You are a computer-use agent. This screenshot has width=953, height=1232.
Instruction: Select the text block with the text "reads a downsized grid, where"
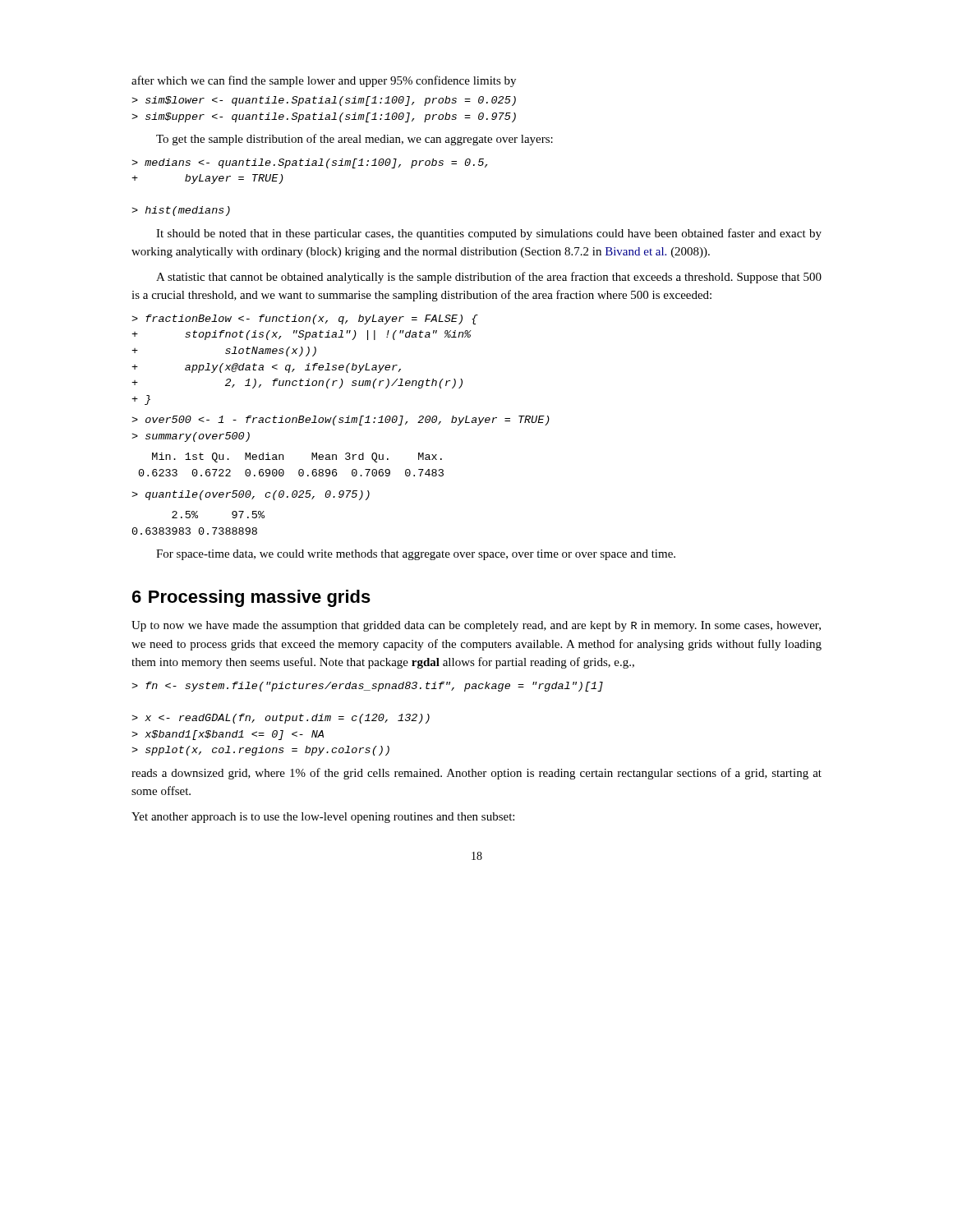pyautogui.click(x=476, y=774)
